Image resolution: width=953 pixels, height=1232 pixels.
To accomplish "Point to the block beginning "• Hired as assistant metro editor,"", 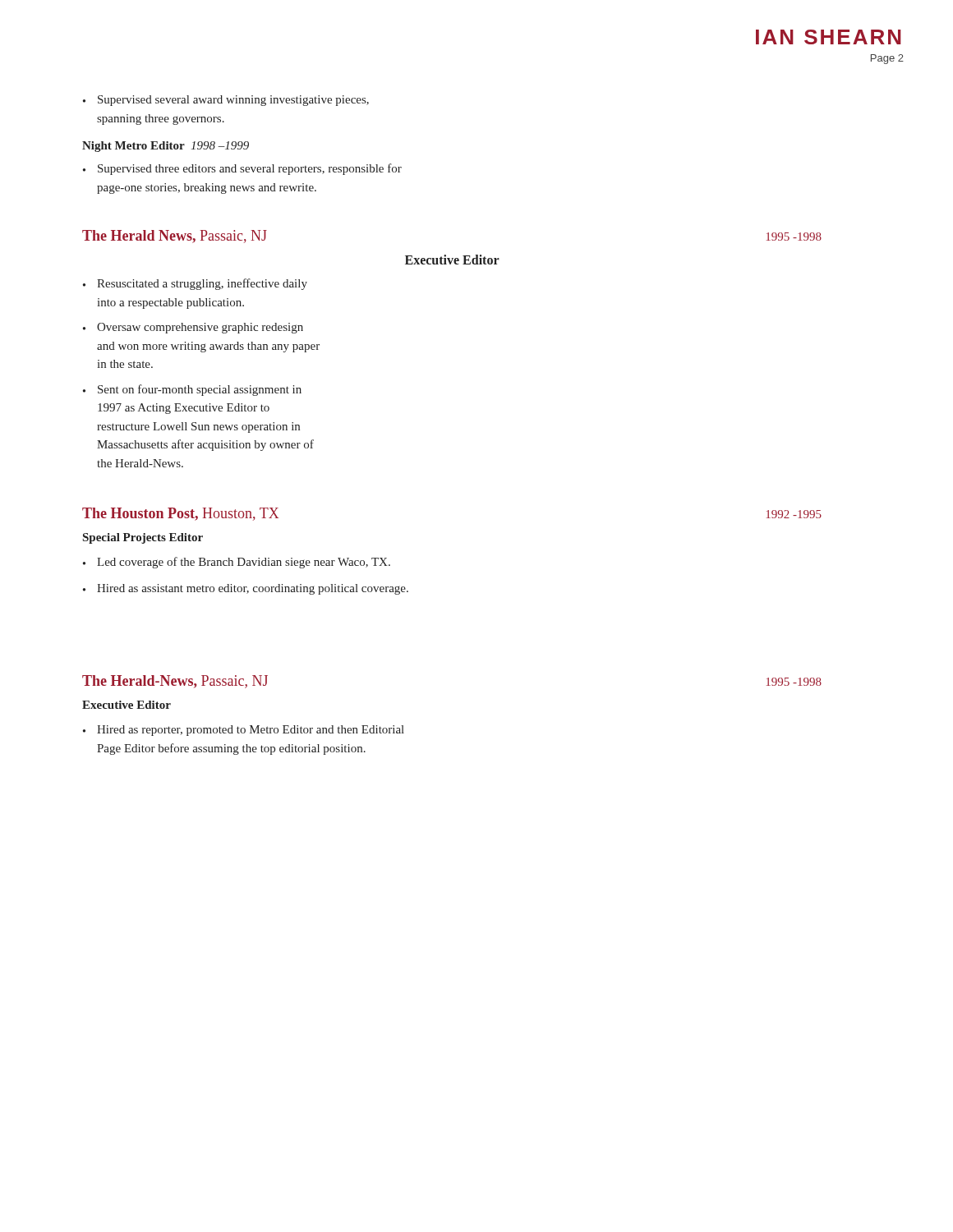I will point(246,589).
